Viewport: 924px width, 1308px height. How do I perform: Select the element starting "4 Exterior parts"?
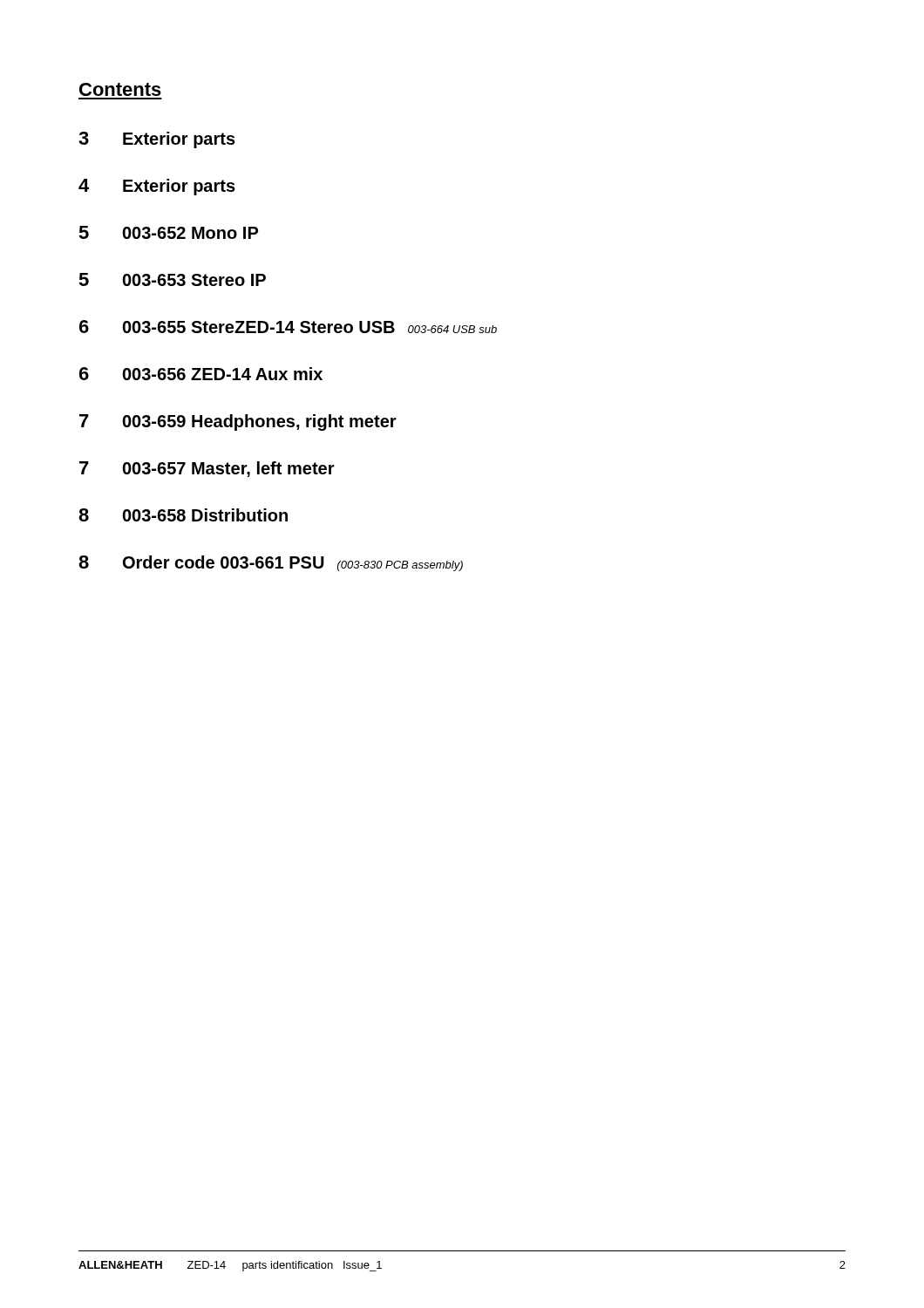157,186
